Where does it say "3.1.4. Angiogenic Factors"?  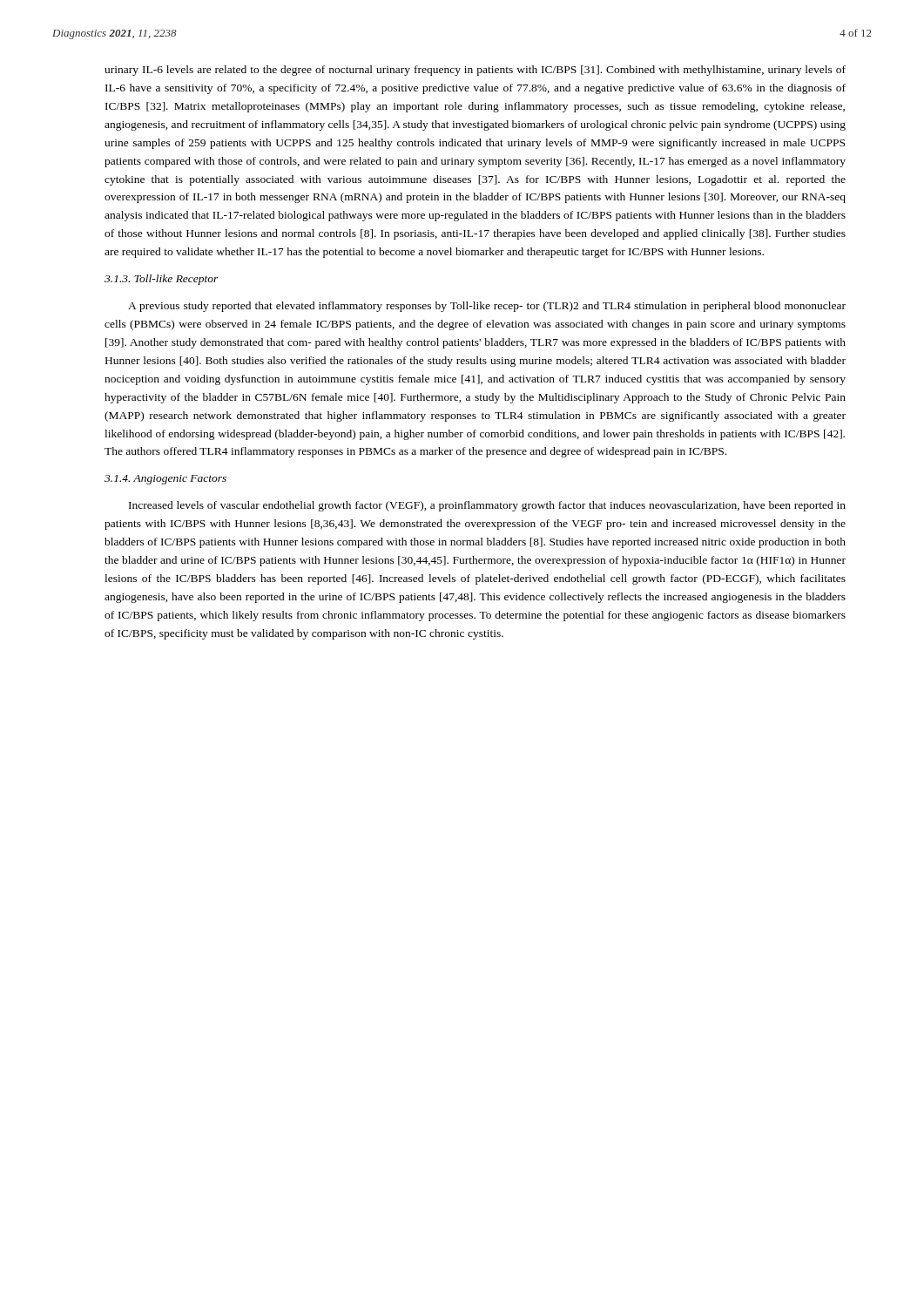(165, 480)
